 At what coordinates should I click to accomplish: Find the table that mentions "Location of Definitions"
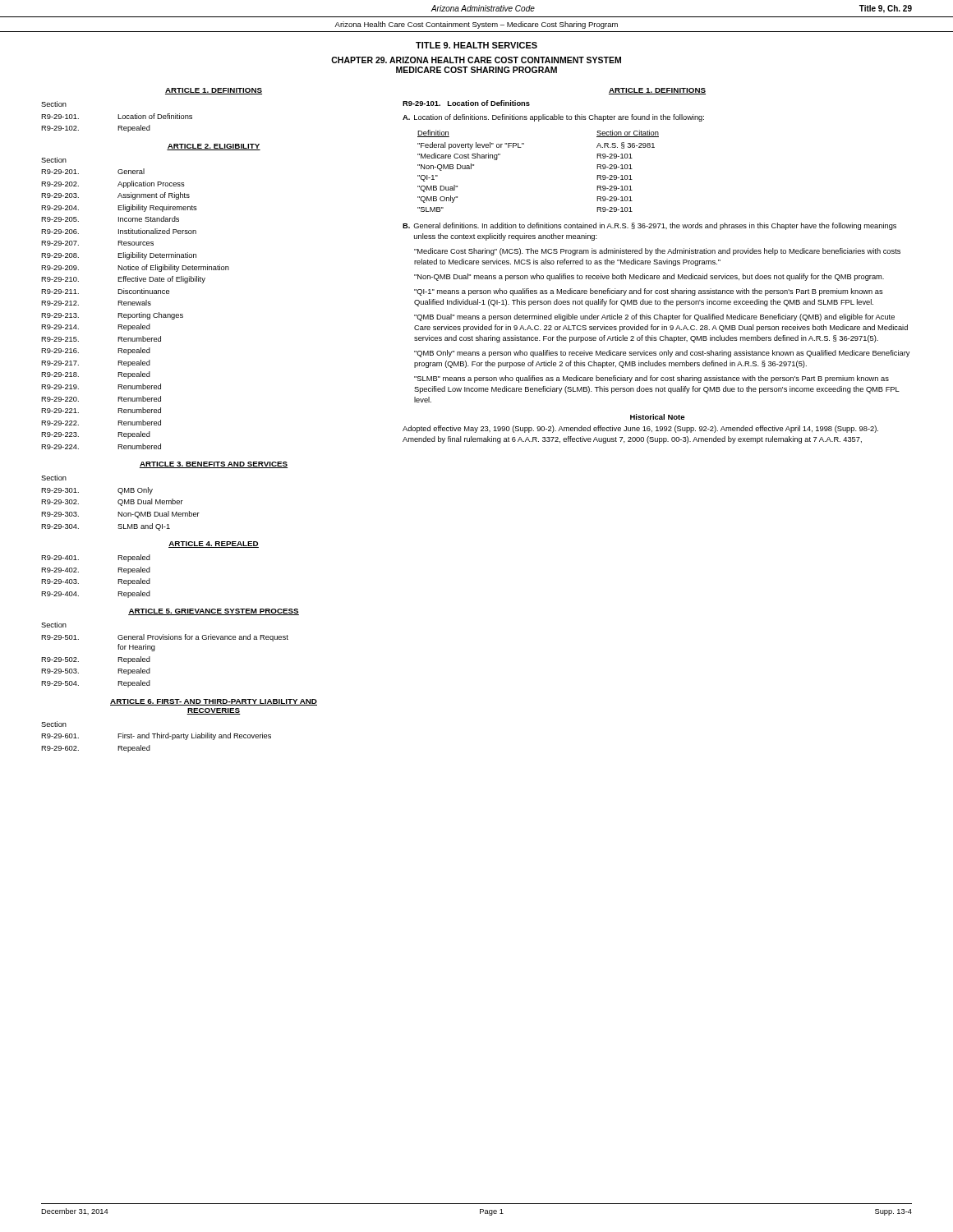point(214,116)
